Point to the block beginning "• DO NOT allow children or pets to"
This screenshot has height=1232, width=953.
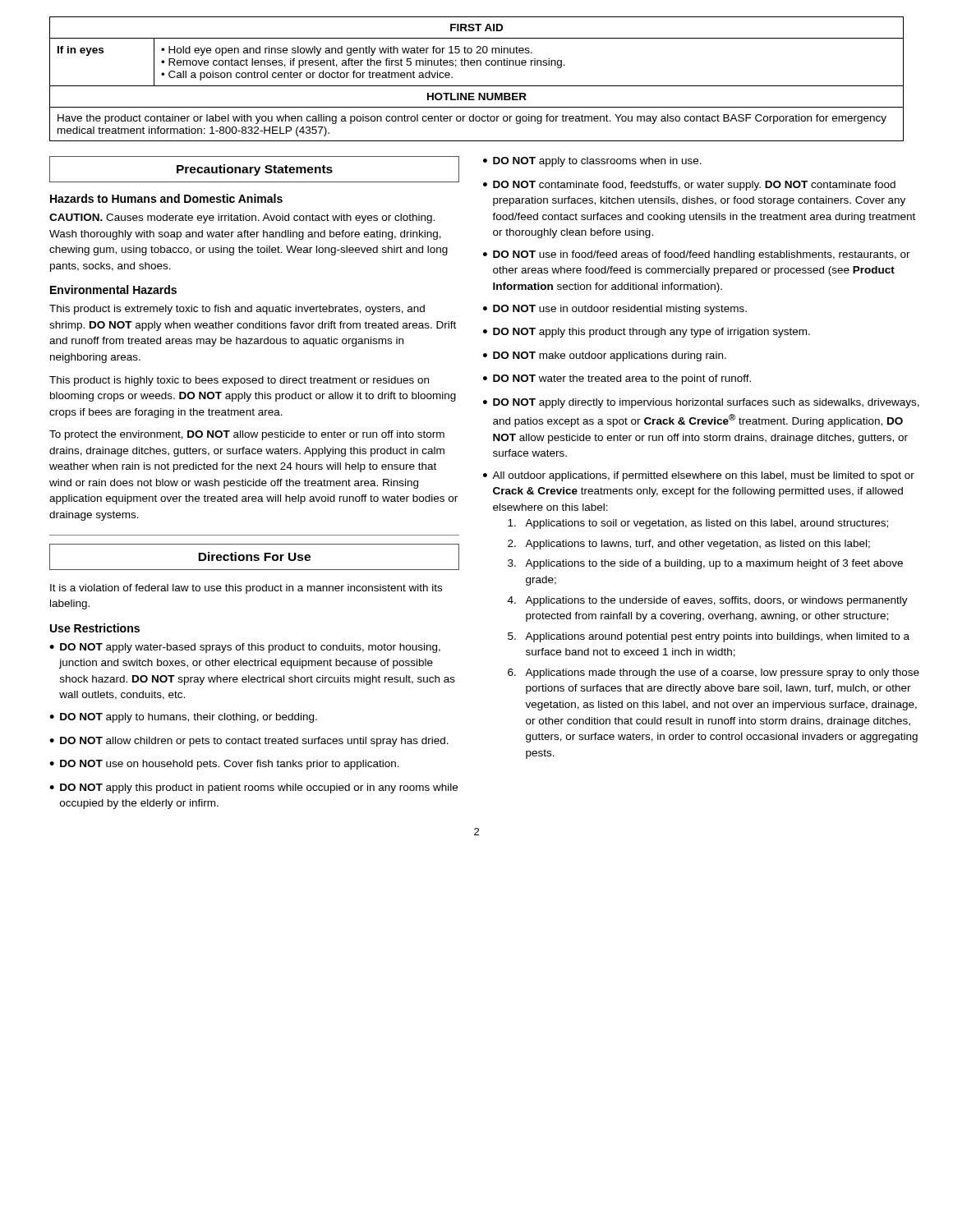254,741
